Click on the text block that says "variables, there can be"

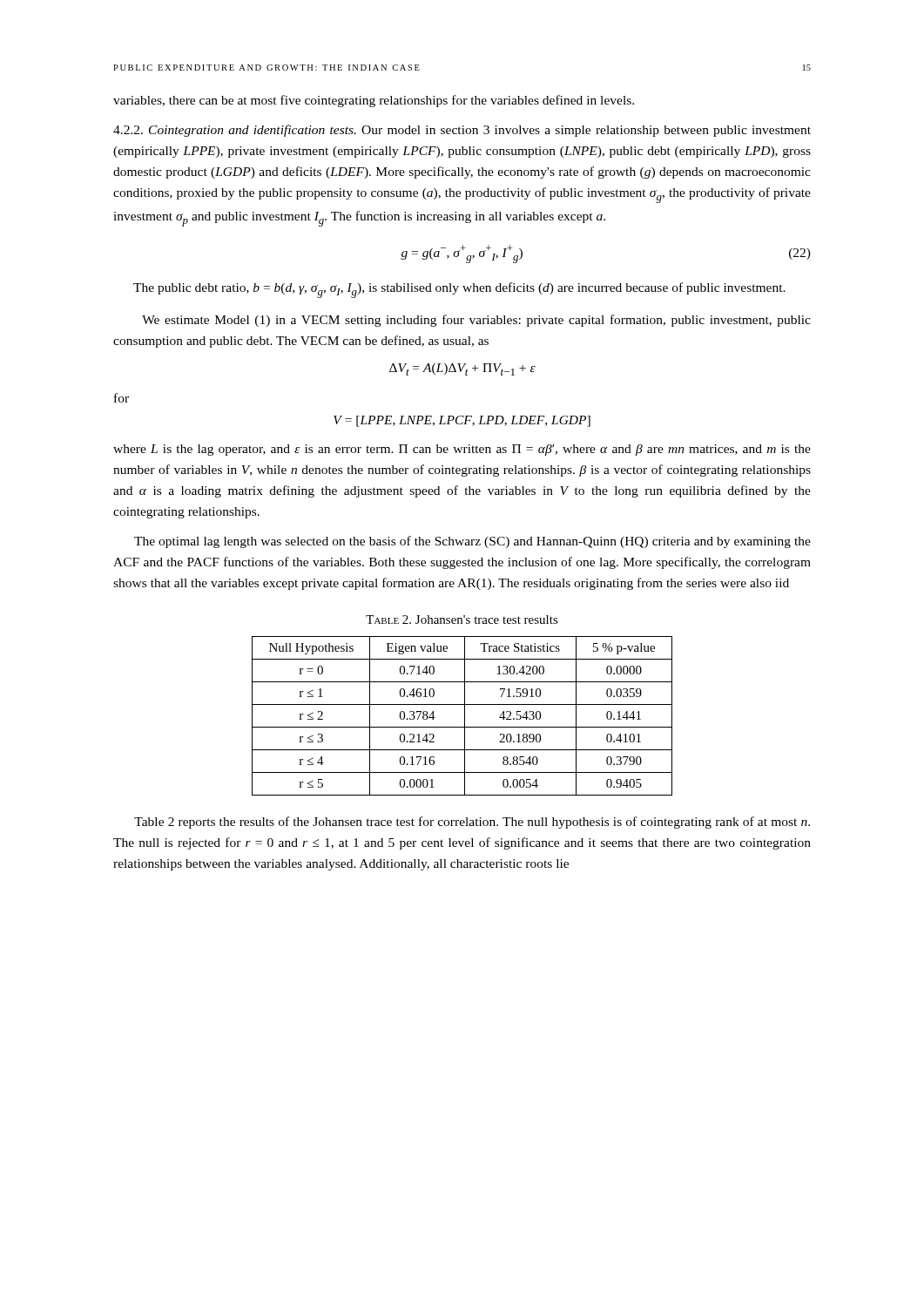tap(374, 100)
